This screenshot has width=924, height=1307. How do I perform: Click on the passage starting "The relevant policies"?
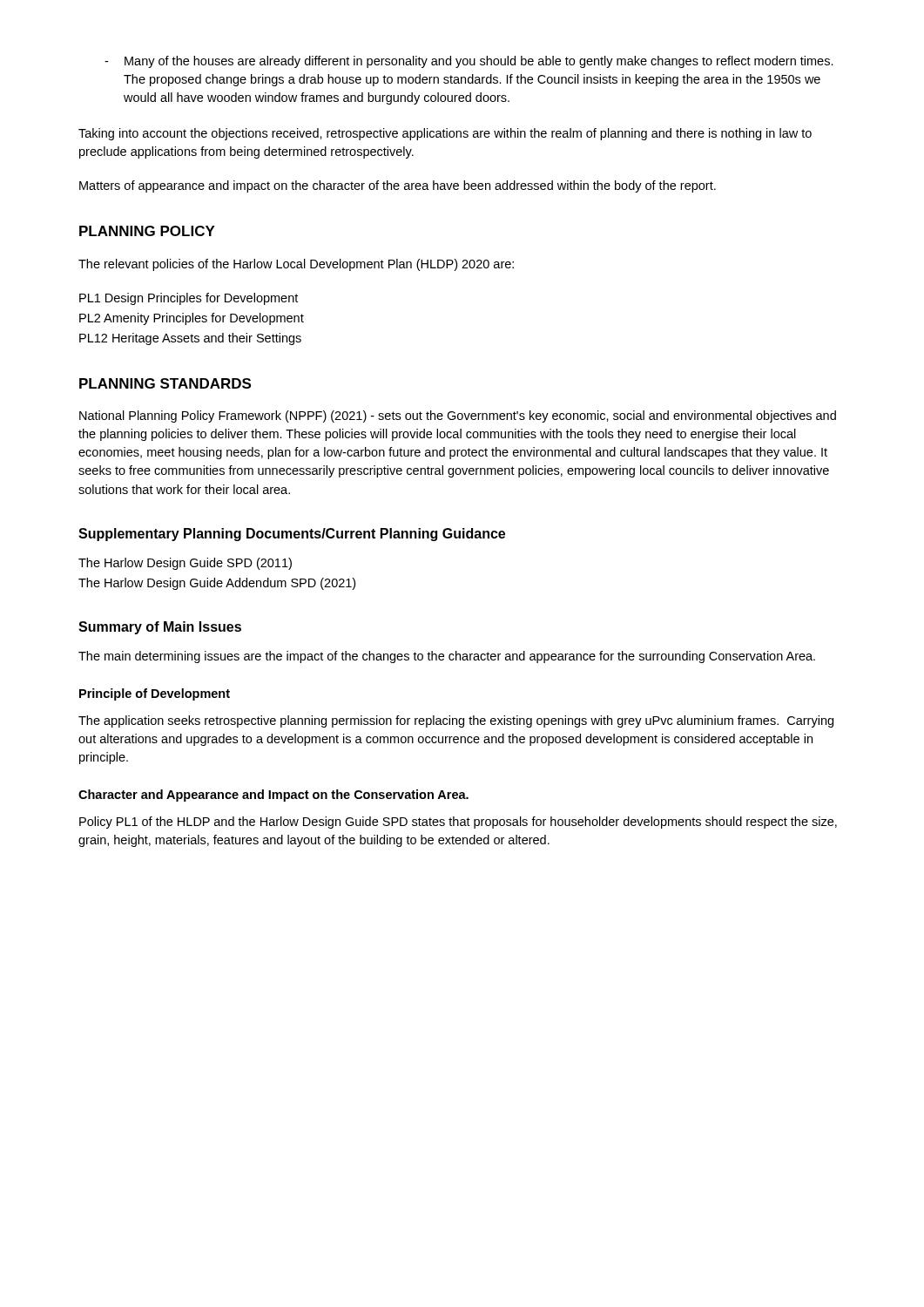pyautogui.click(x=297, y=264)
